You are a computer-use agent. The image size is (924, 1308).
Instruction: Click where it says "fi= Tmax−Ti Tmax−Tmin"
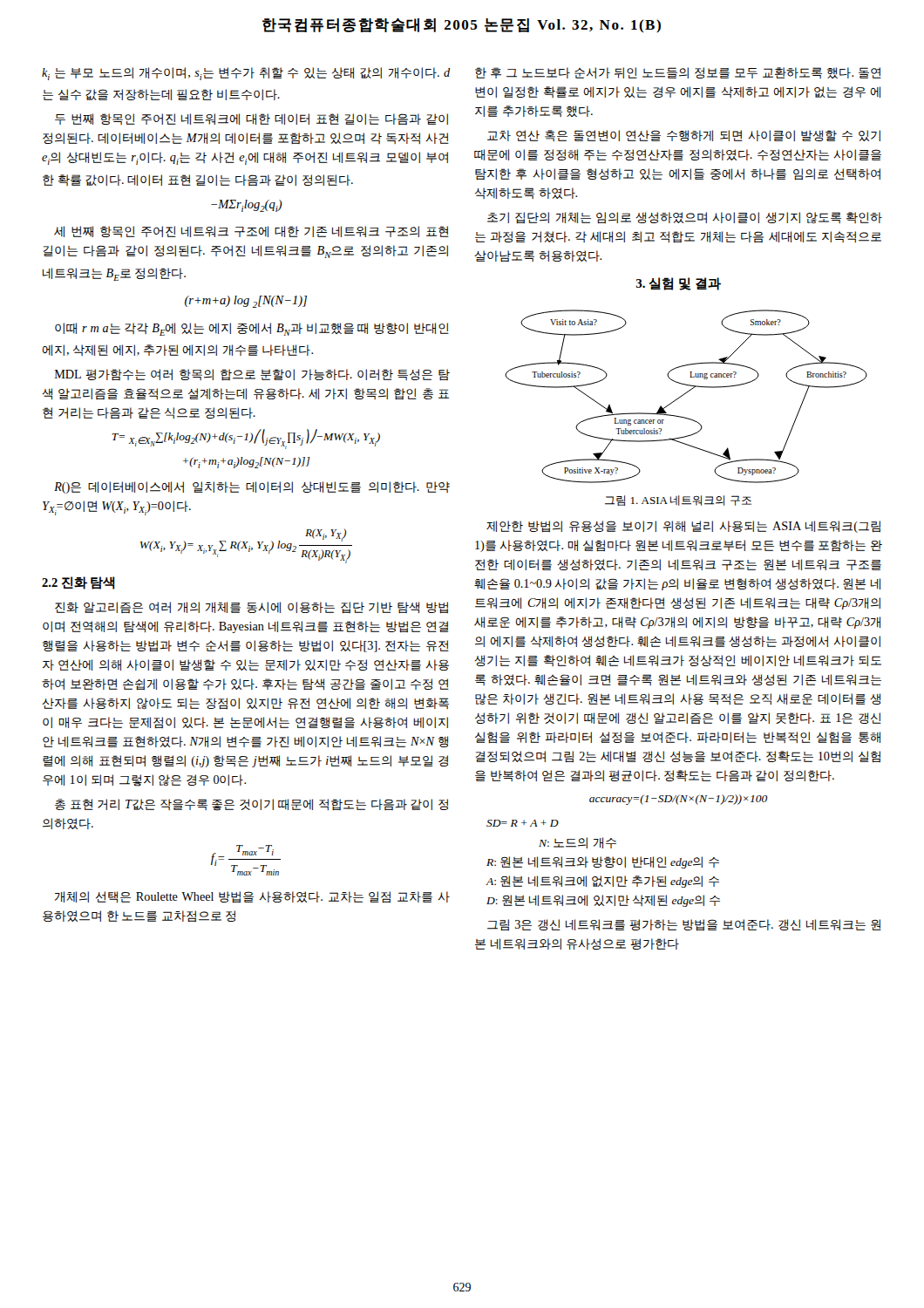click(x=246, y=860)
